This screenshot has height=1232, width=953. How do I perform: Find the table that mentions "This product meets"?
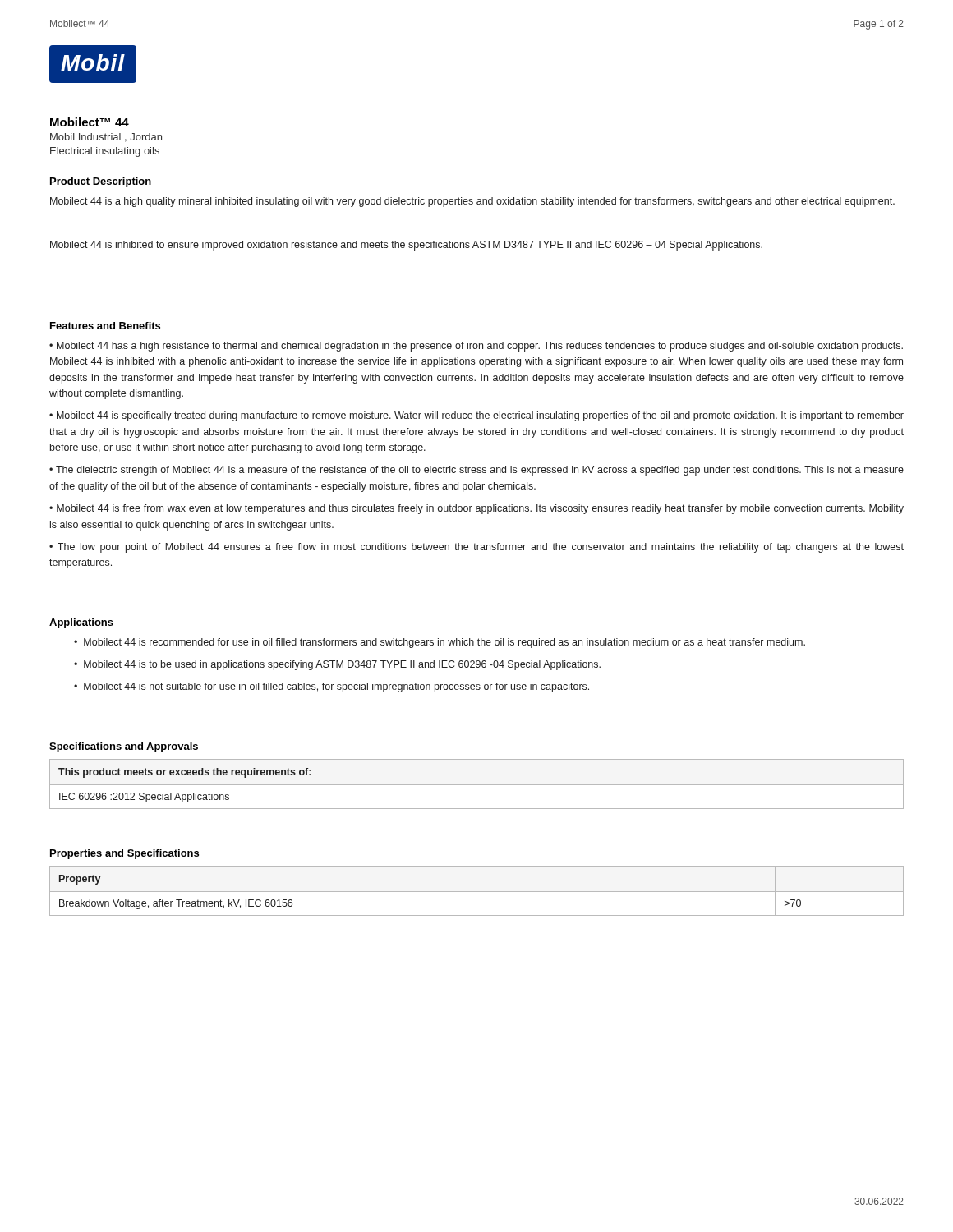click(x=476, y=784)
